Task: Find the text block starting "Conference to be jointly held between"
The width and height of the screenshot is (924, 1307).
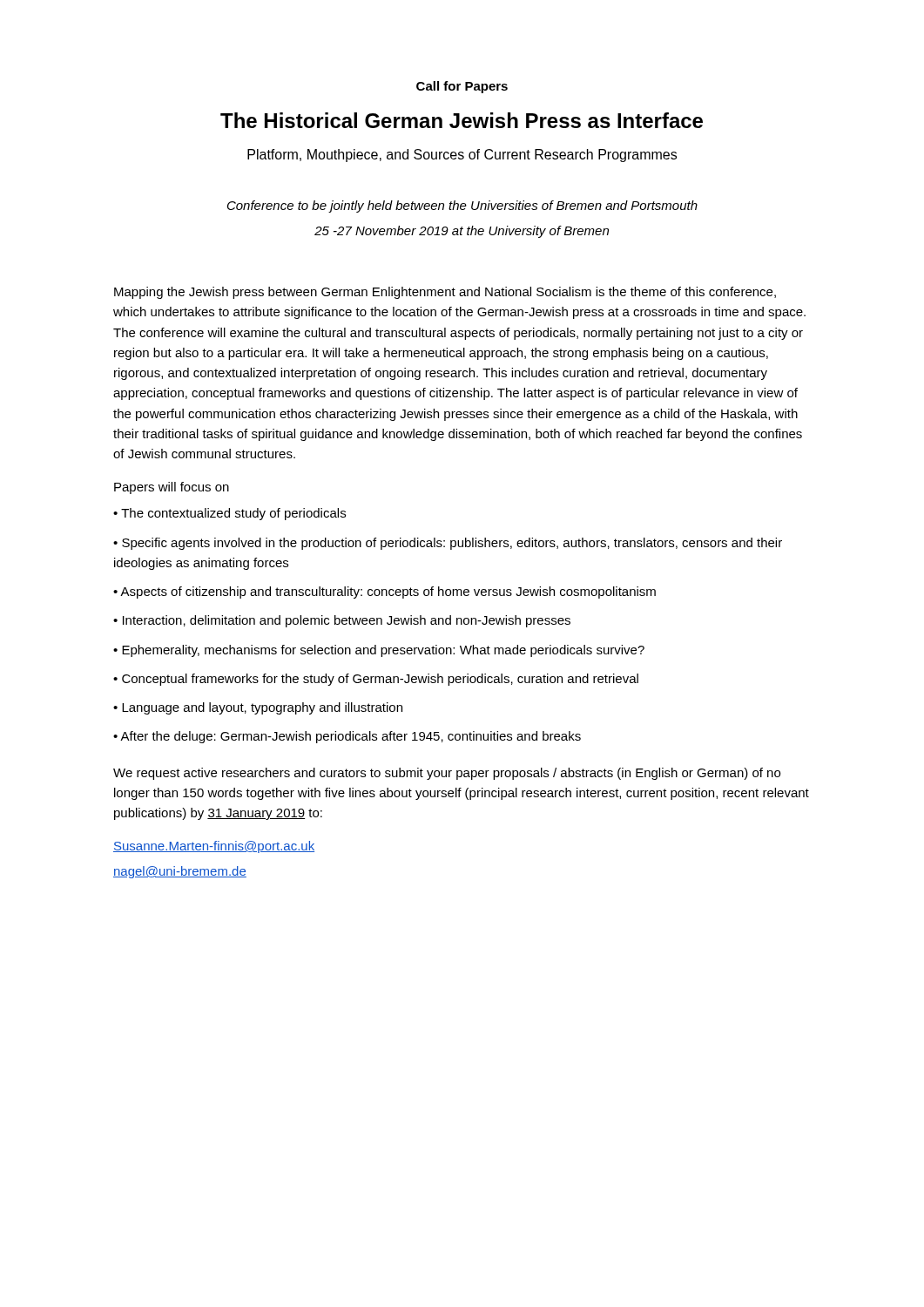Action: [x=462, y=205]
